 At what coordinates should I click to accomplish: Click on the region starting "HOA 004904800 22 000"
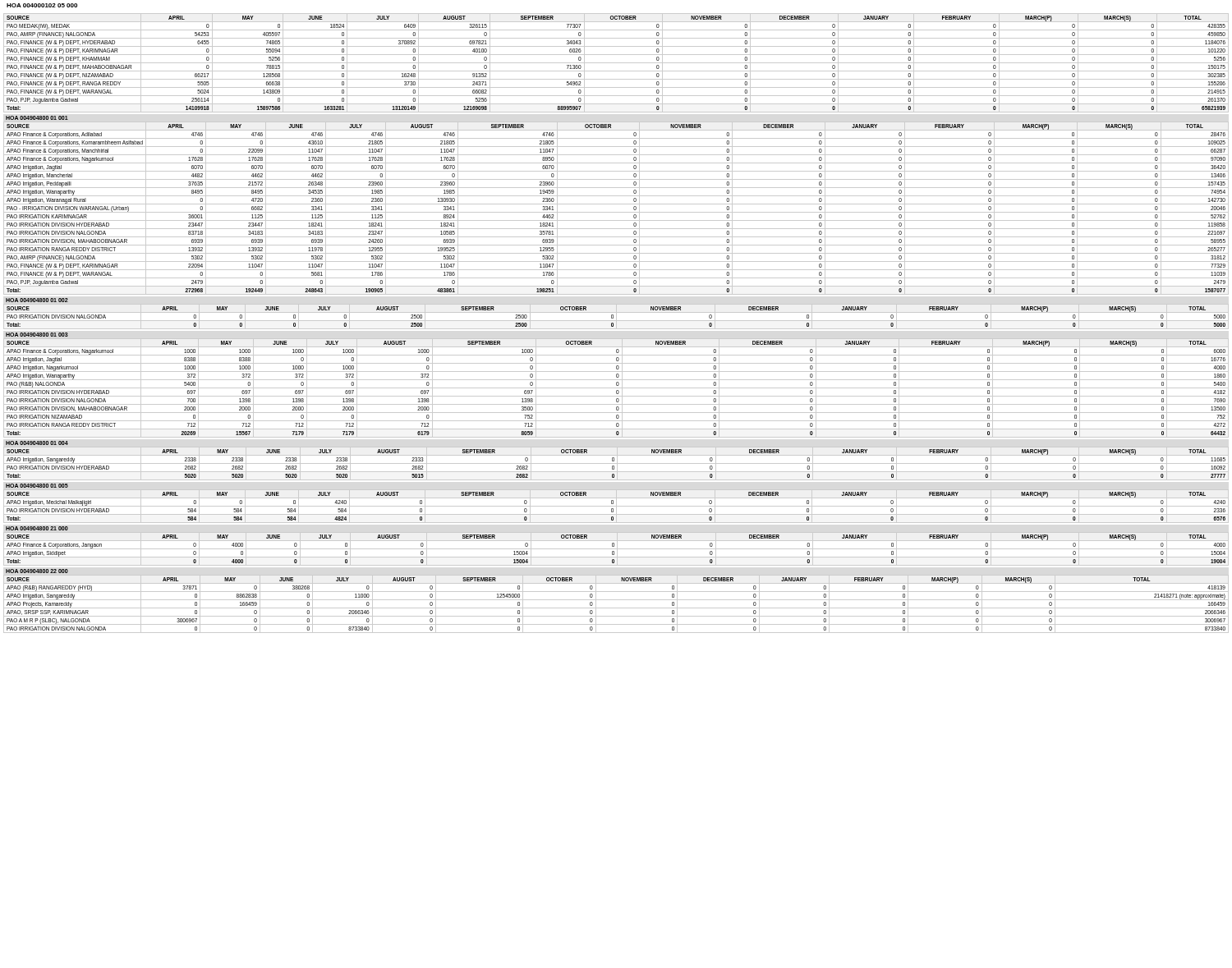click(x=37, y=571)
